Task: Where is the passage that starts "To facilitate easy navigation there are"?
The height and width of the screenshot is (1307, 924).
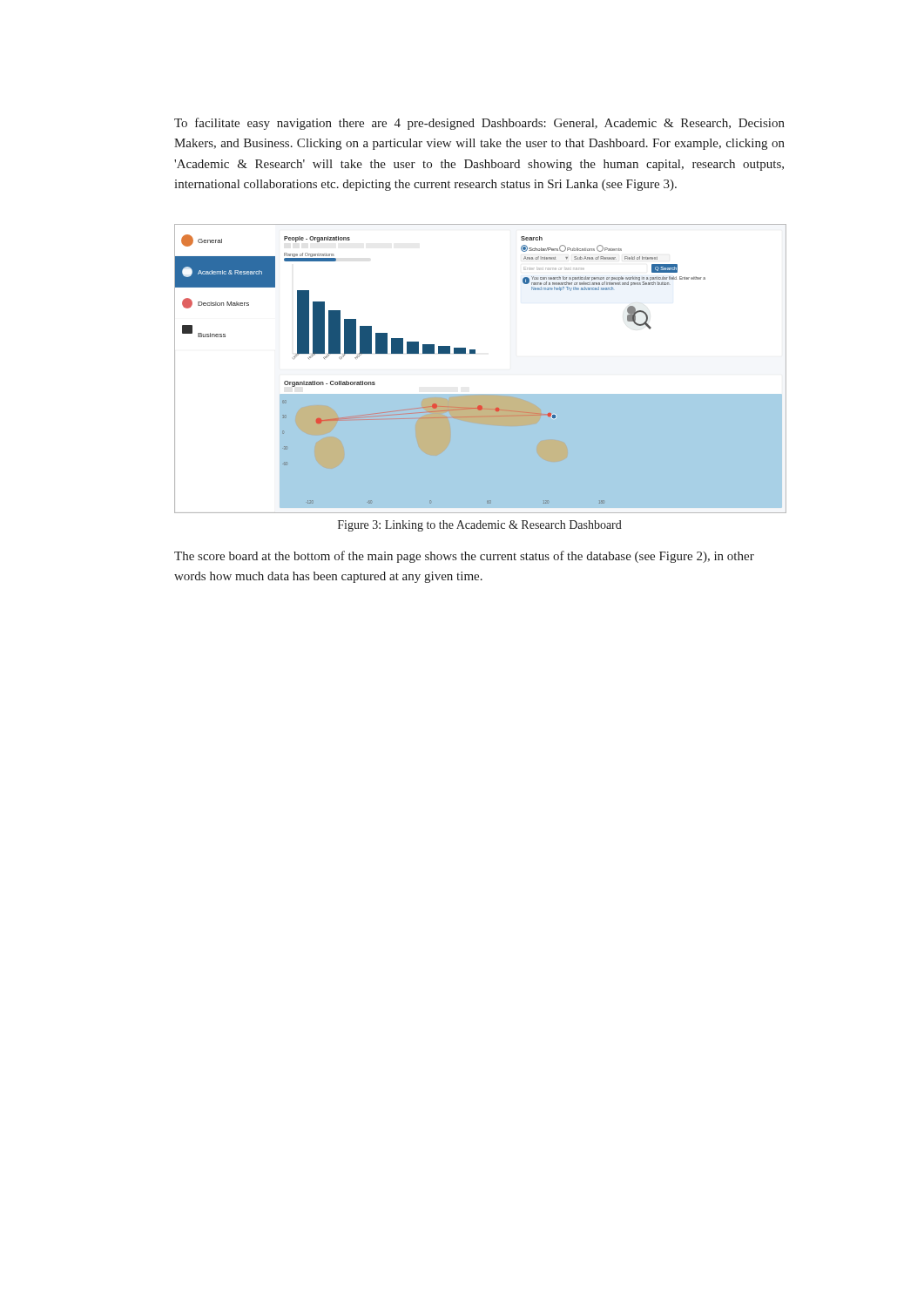Action: point(479,153)
